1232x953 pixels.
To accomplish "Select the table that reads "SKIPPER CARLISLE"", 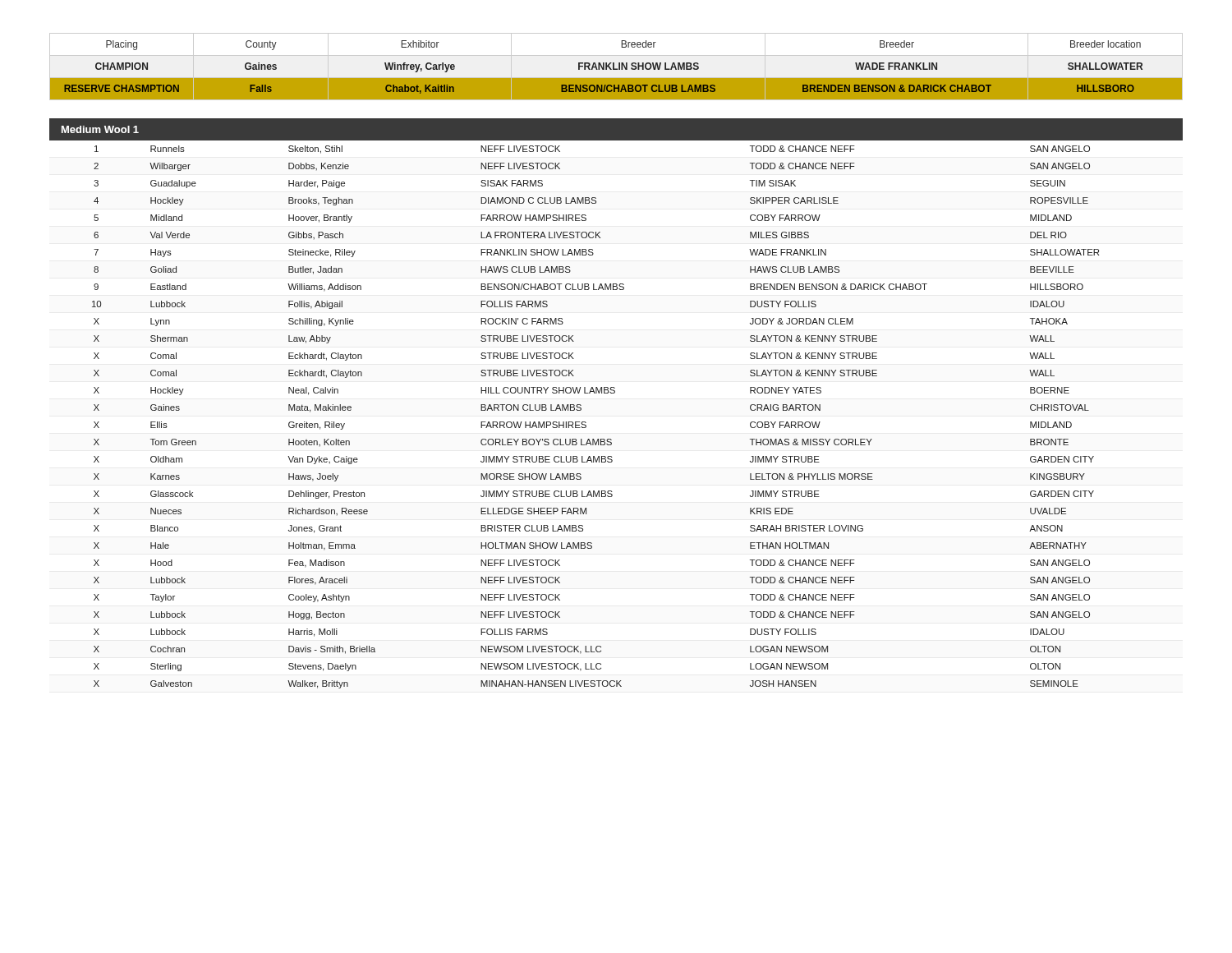I will [x=616, y=417].
